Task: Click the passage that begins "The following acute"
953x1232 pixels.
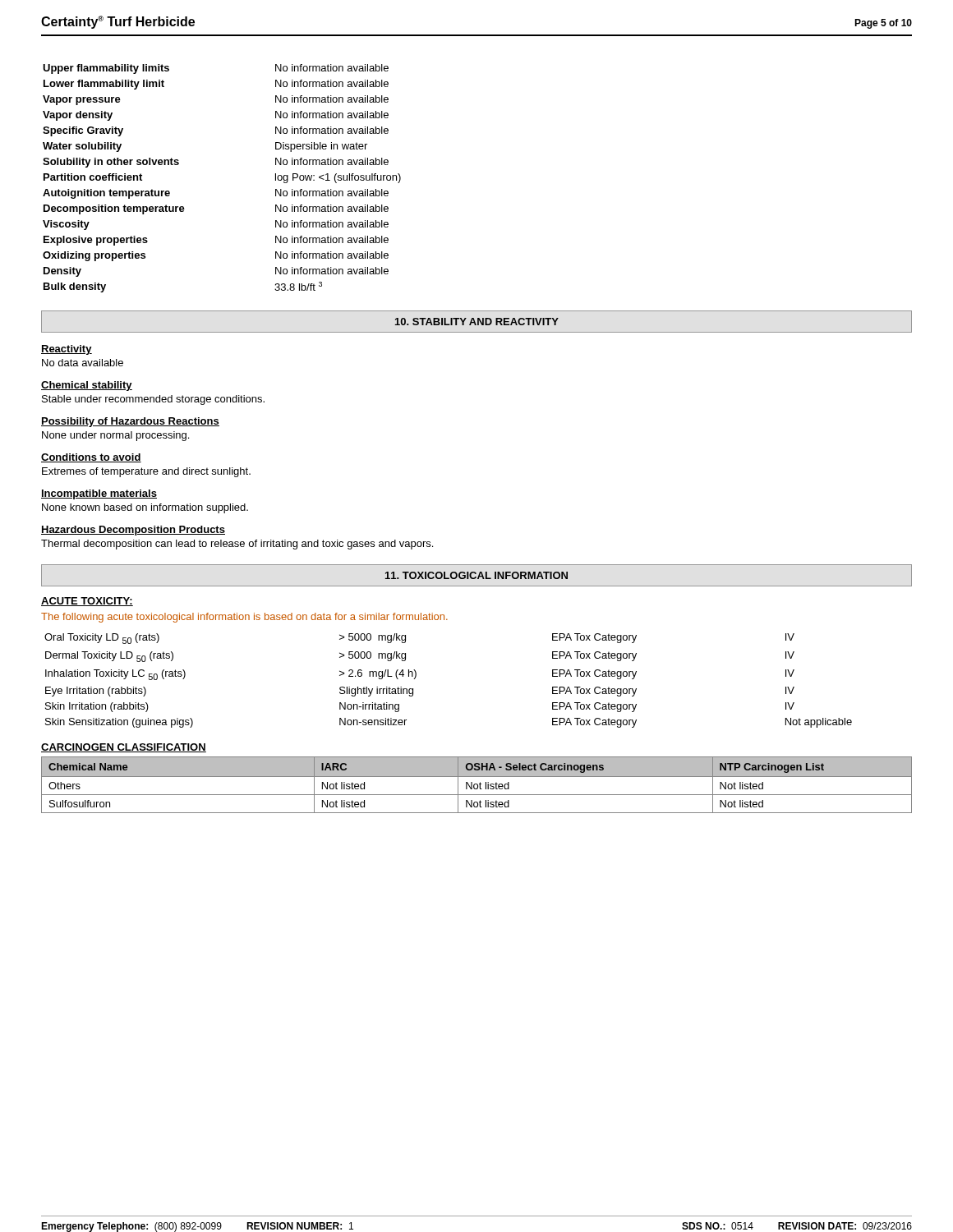Action: (x=245, y=617)
